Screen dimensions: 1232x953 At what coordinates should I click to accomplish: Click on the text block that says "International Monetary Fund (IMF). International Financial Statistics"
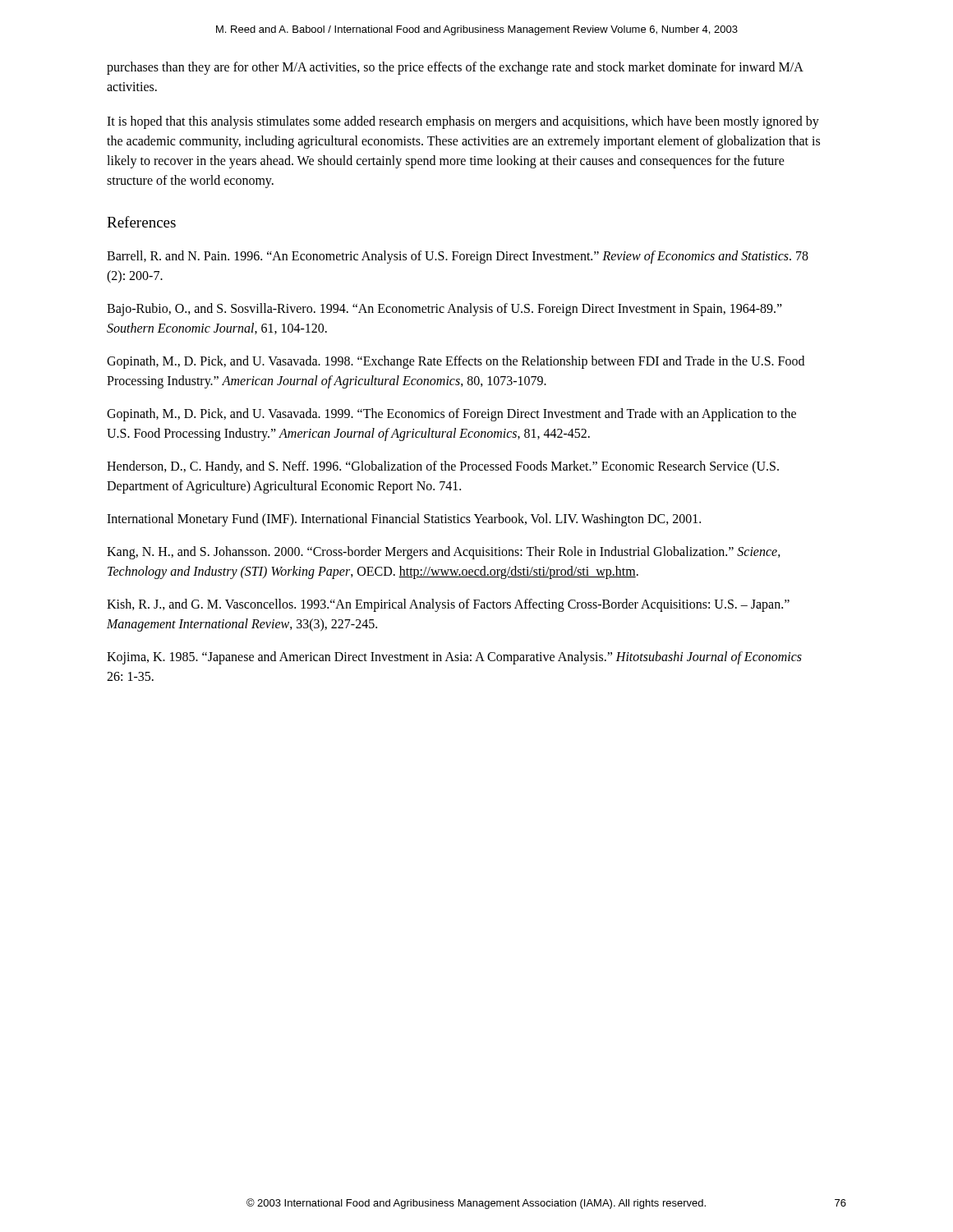(404, 519)
